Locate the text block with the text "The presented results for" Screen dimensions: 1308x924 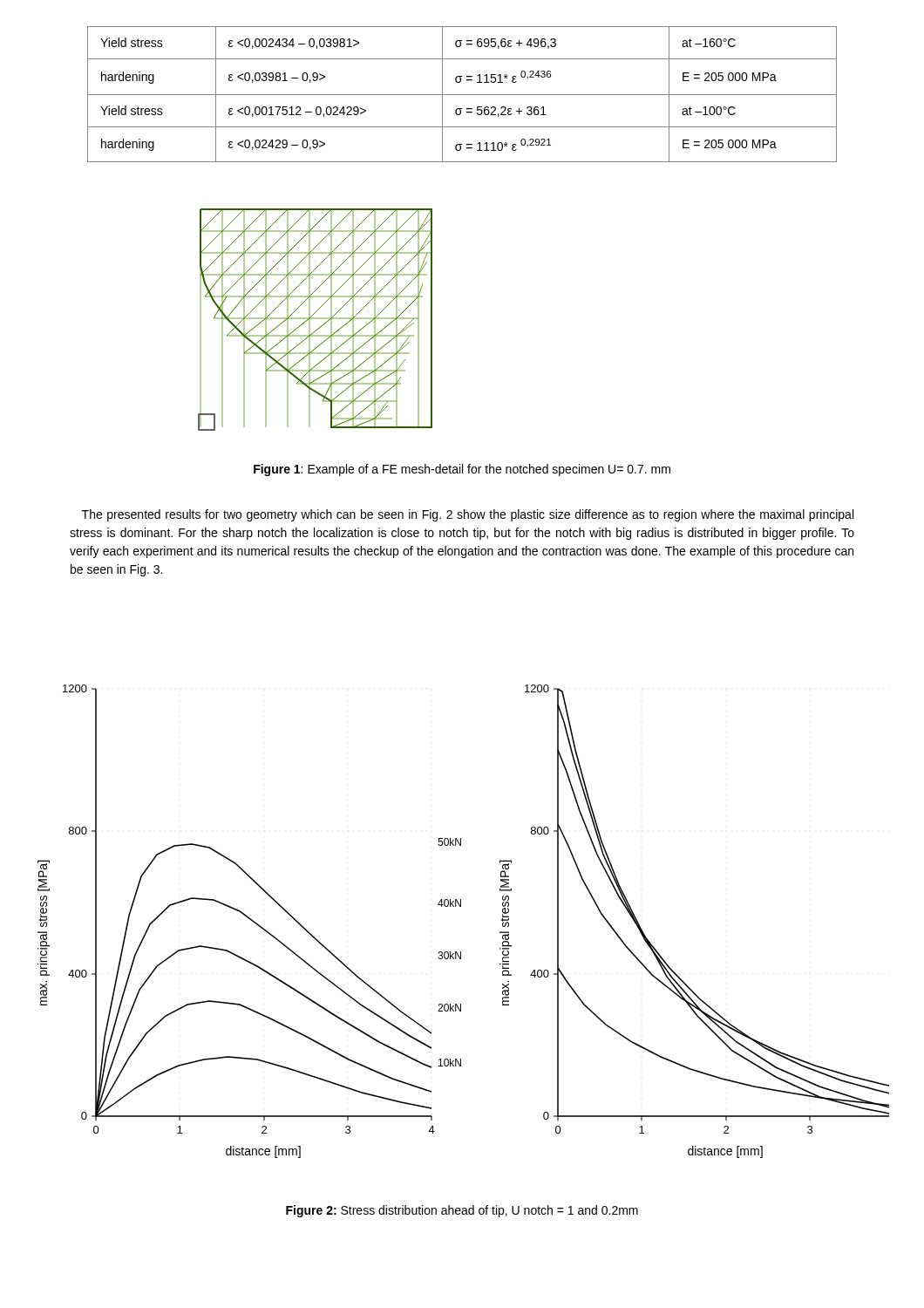[x=462, y=542]
